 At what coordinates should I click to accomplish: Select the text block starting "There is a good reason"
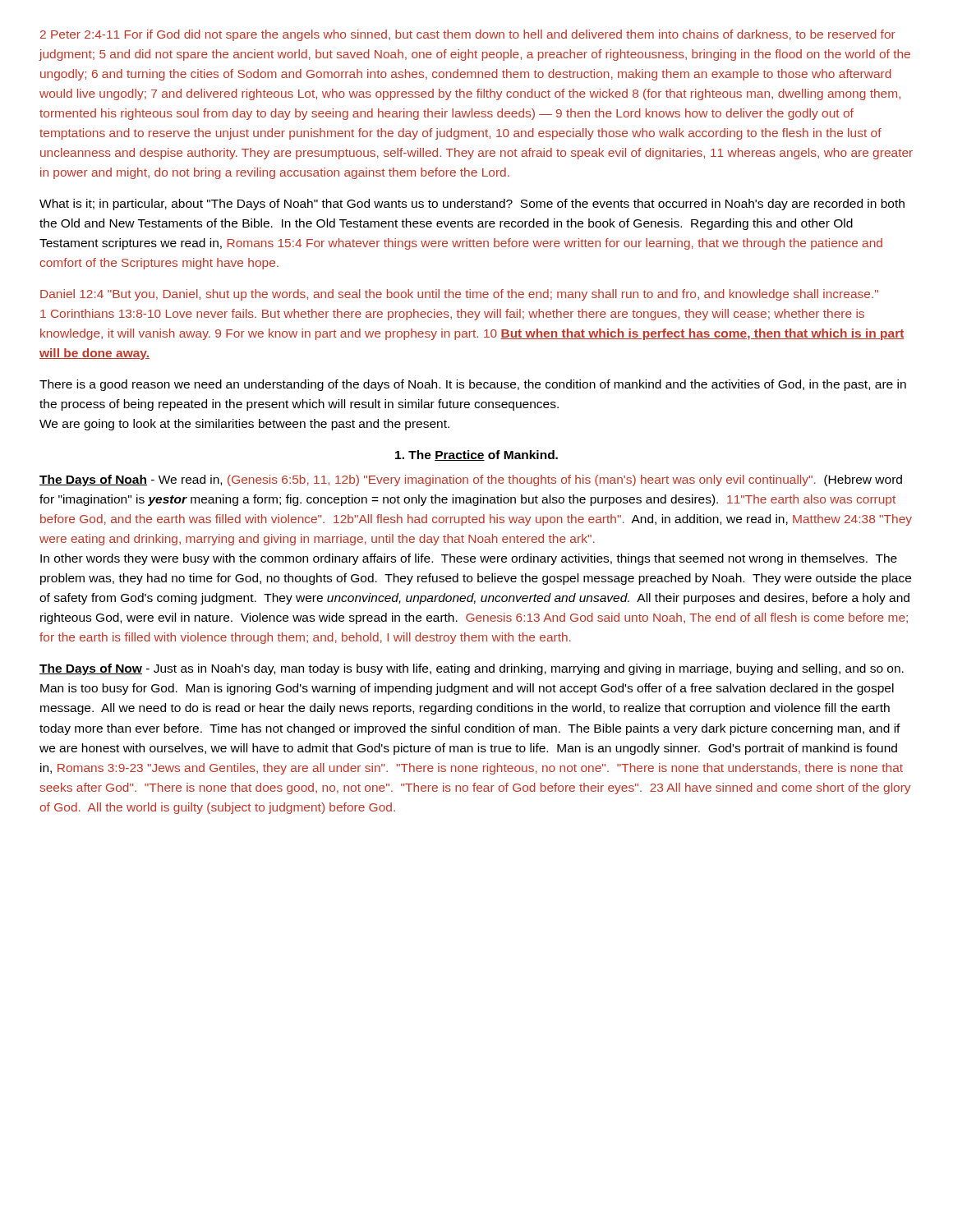pos(473,404)
